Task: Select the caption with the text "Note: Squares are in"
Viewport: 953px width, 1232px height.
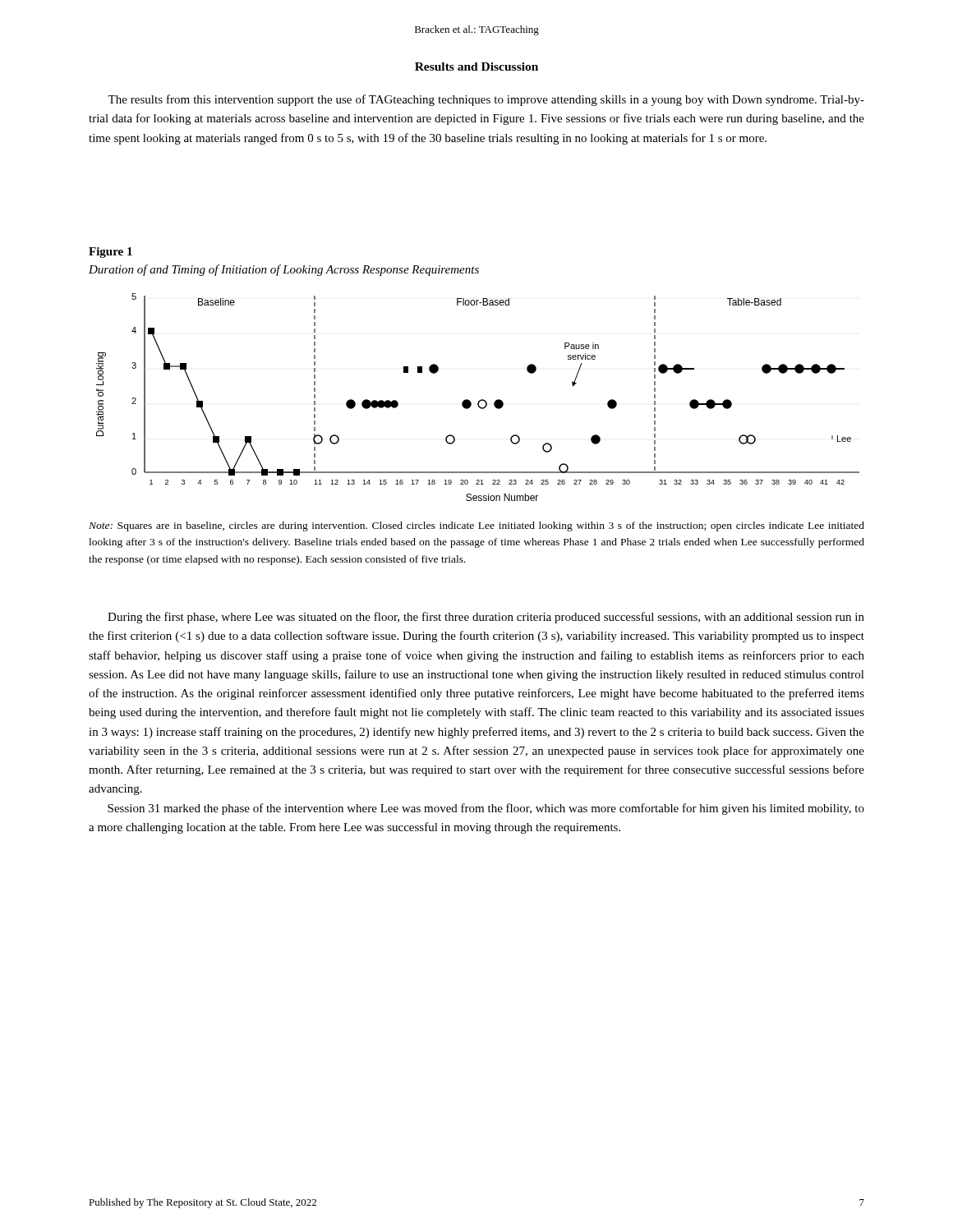Action: coord(476,542)
